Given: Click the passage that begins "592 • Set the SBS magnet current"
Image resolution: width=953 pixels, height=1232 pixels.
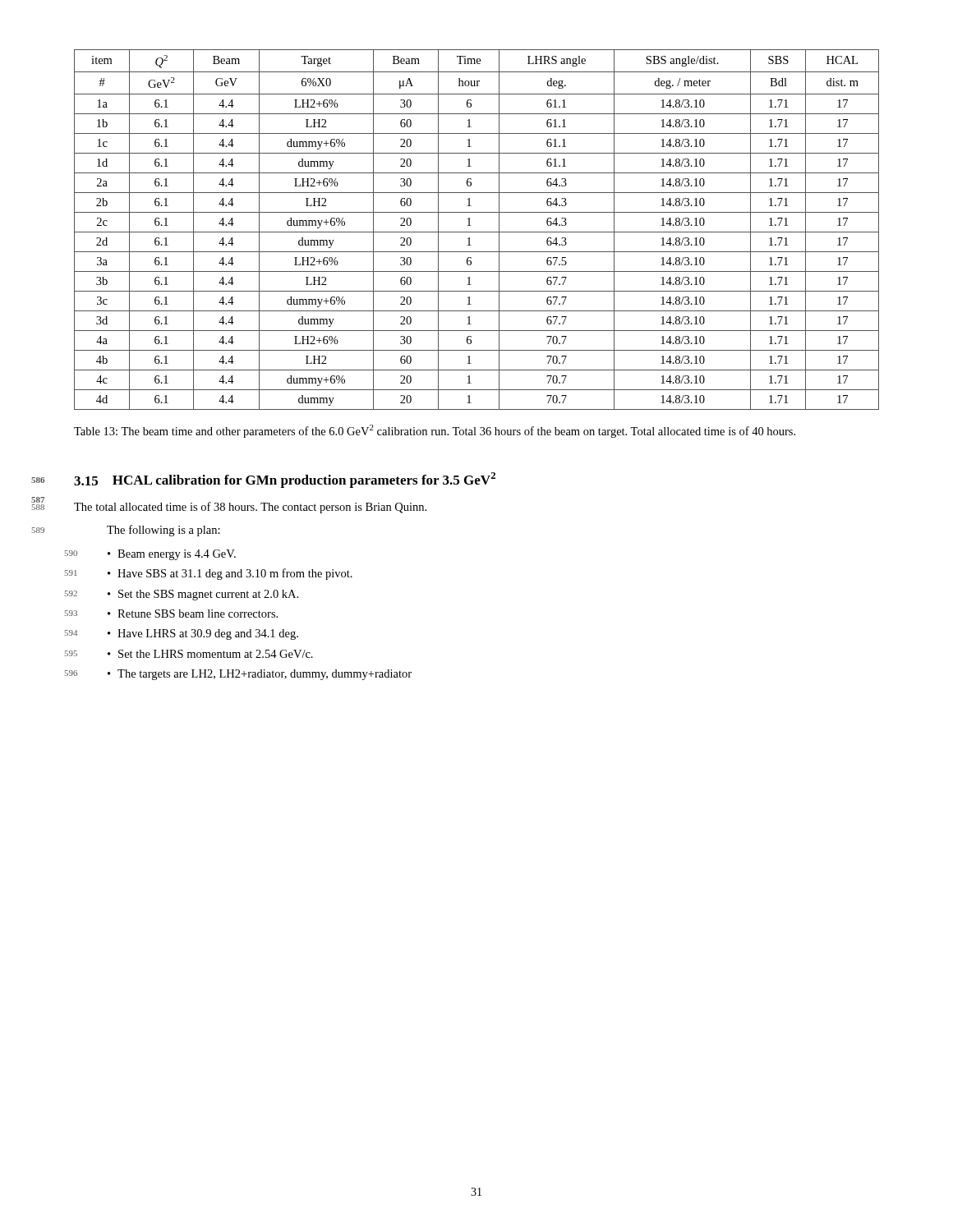Looking at the screenshot, I should (203, 594).
